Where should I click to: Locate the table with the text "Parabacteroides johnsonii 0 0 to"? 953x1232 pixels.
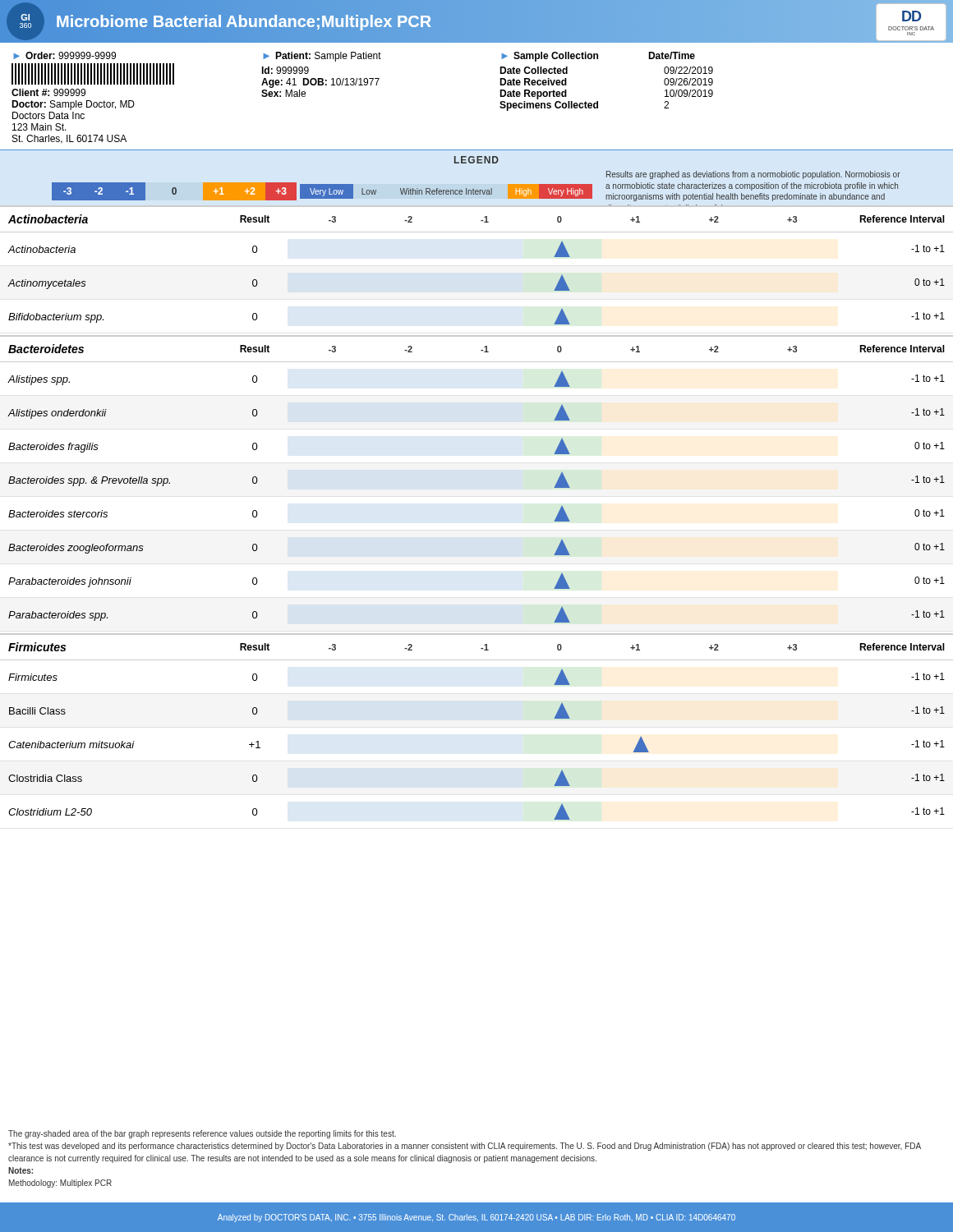[x=476, y=581]
